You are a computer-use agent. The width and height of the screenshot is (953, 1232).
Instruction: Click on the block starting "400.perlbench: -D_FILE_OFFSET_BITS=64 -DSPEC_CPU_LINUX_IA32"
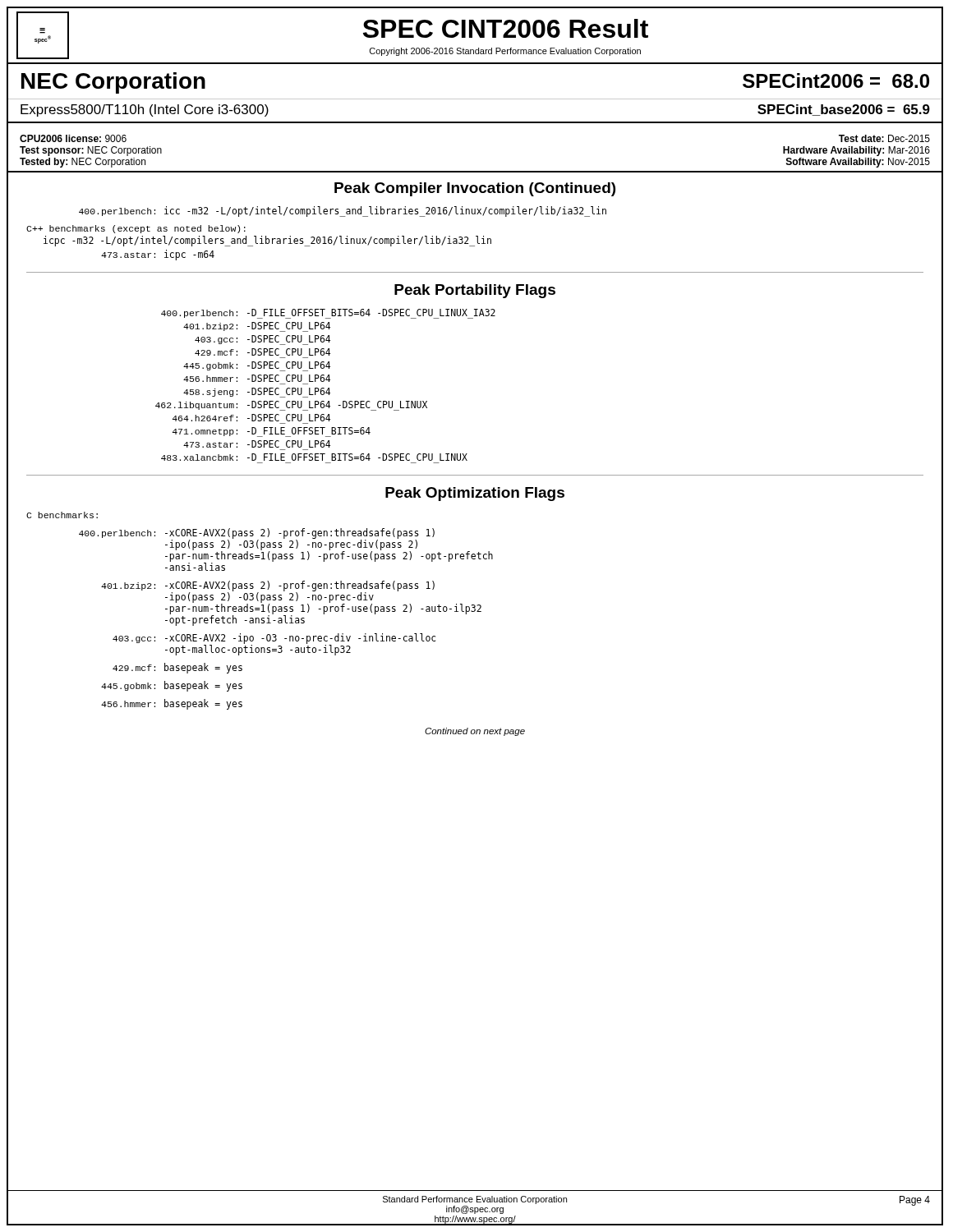tap(286, 313)
